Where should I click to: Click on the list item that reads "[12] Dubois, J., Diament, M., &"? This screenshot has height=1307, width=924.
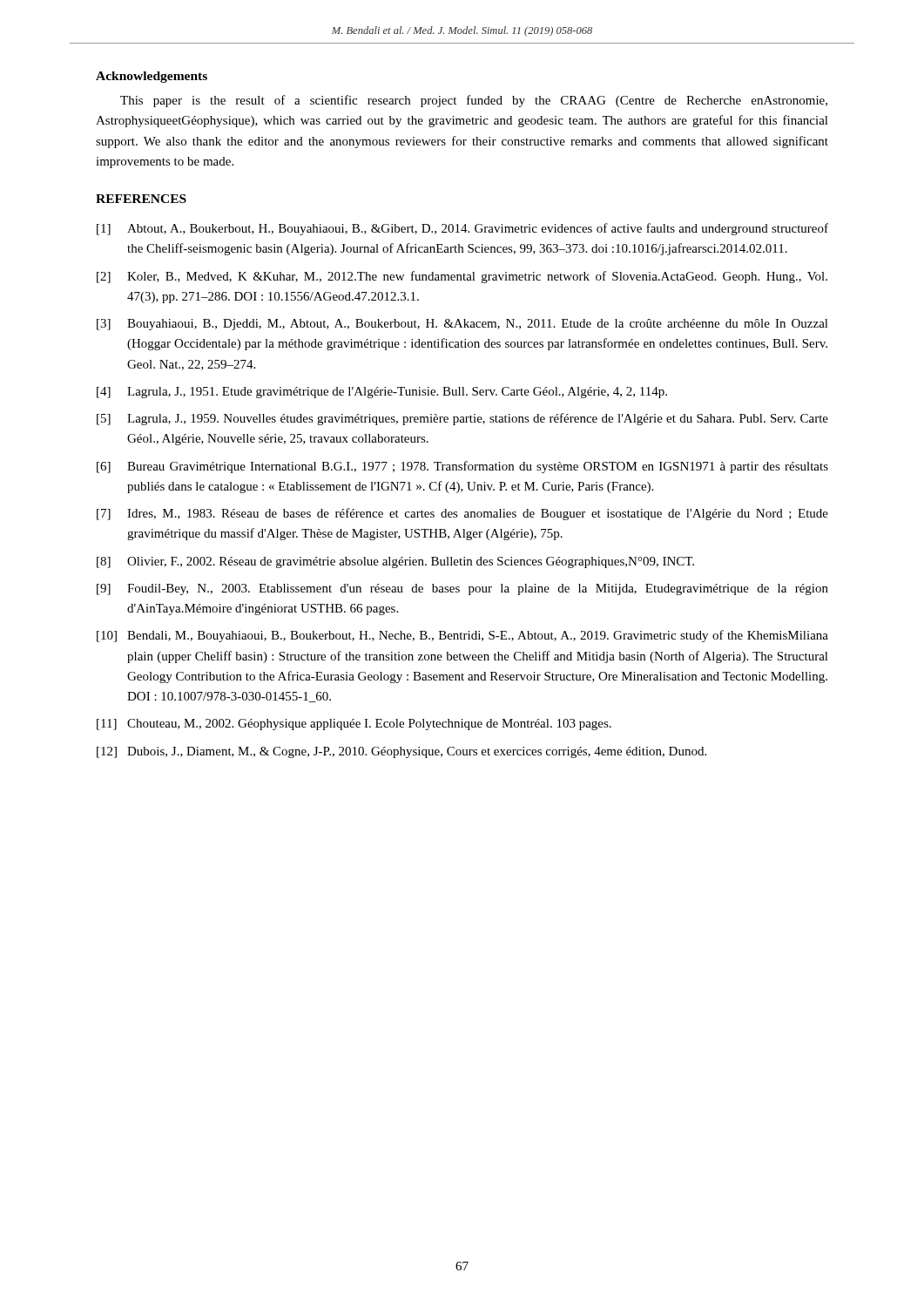tap(462, 751)
